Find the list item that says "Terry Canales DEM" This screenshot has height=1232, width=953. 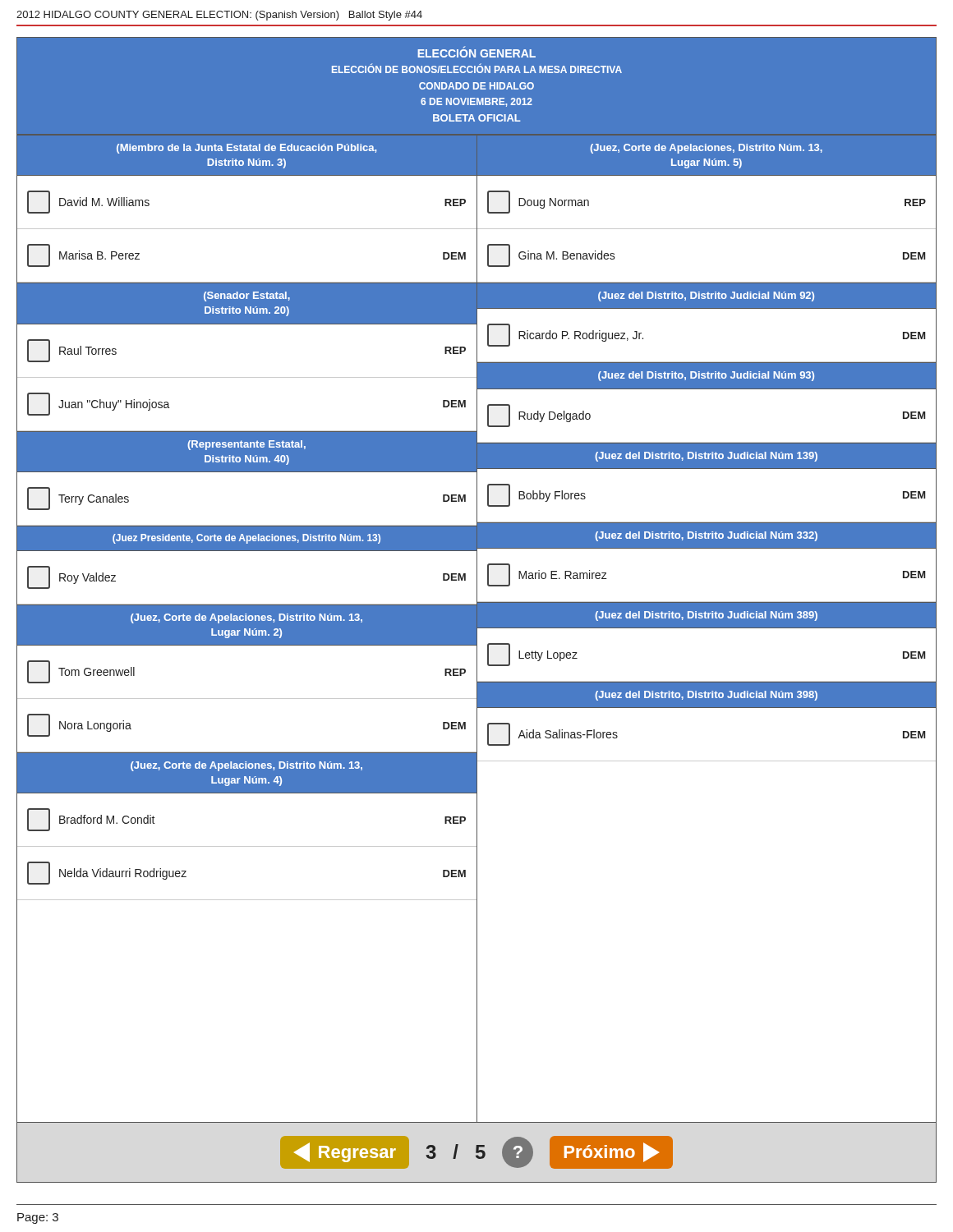point(38,488)
